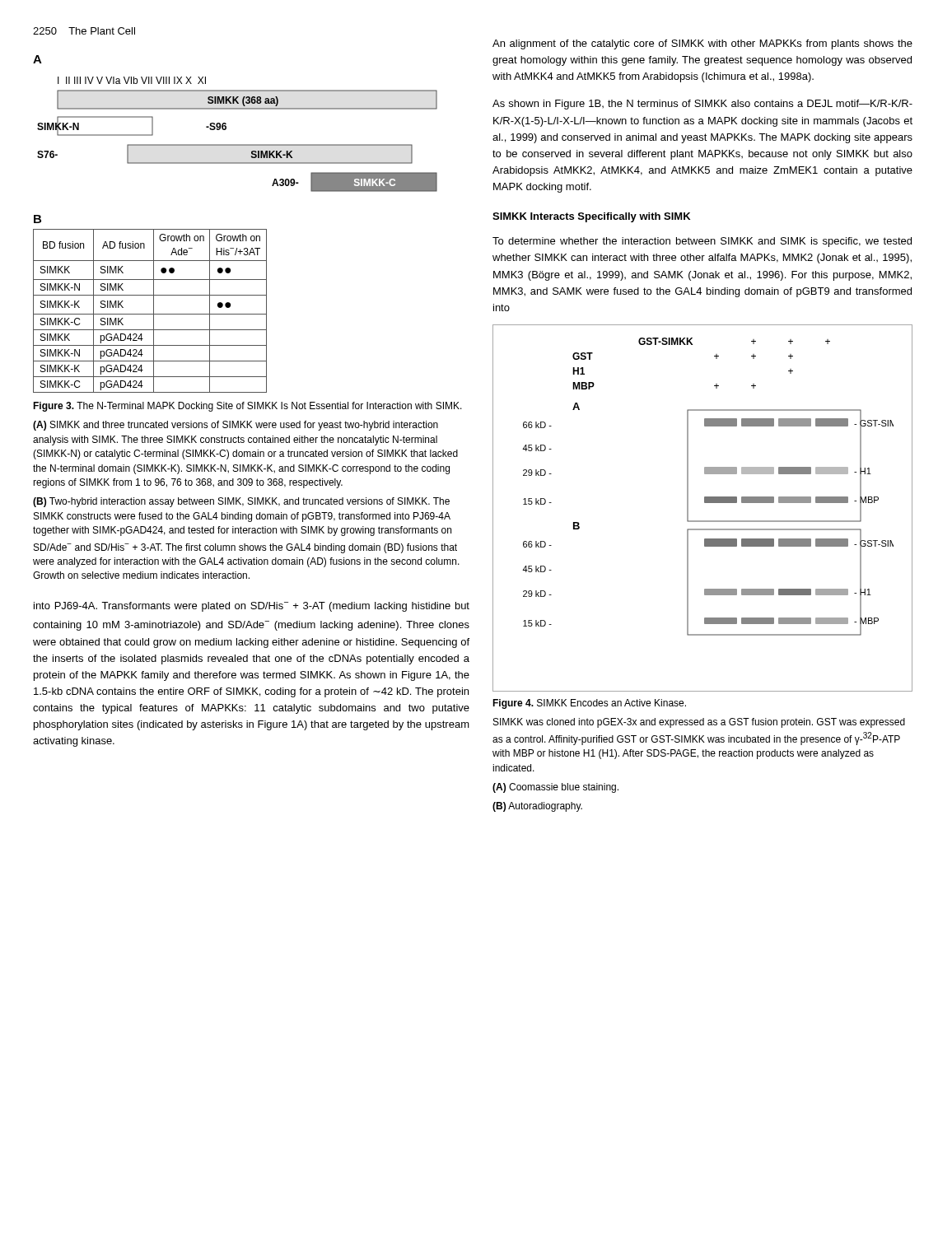Click on the schematic
Image resolution: width=952 pixels, height=1235 pixels.
251,222
